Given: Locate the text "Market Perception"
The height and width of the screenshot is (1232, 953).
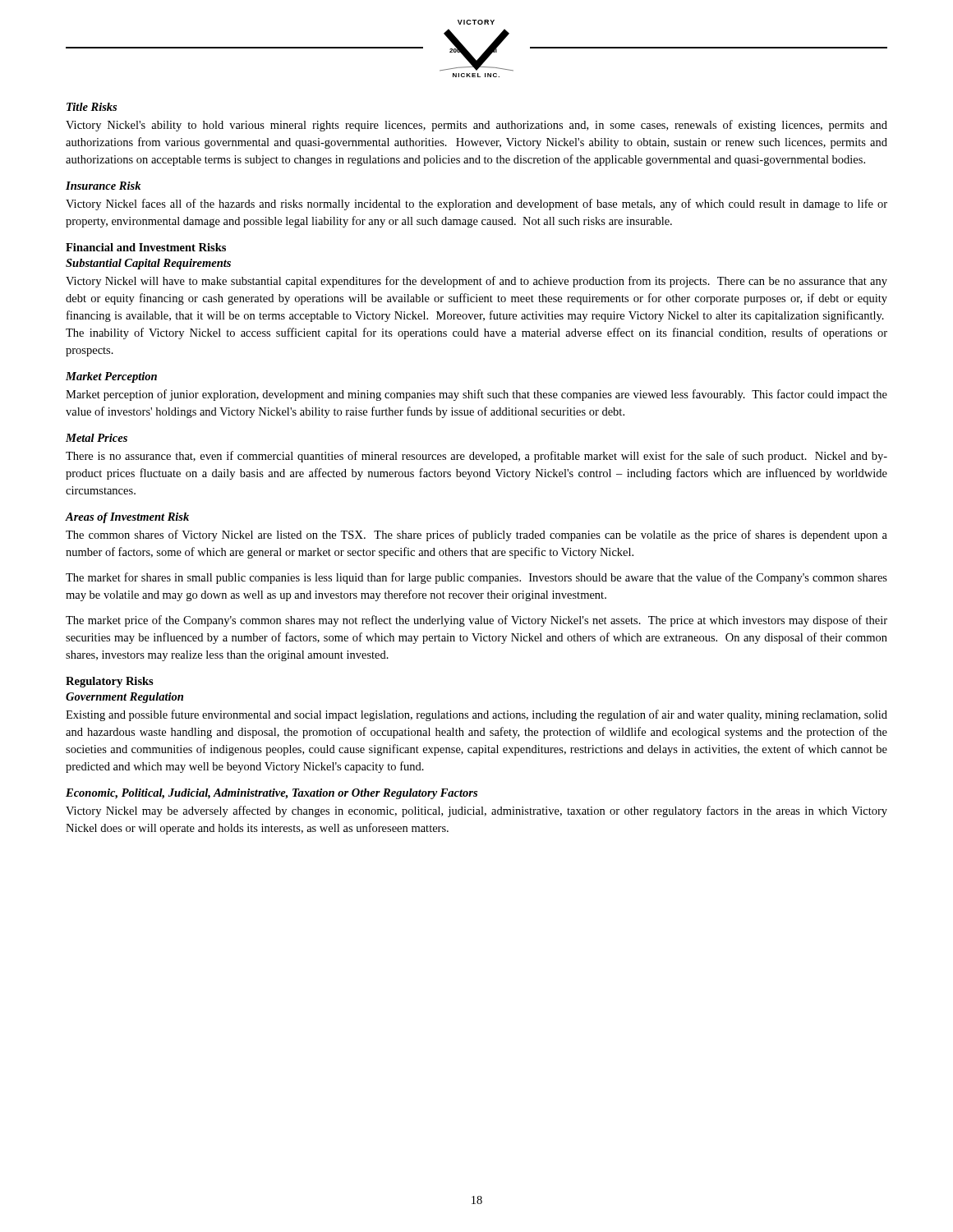Looking at the screenshot, I should pyautogui.click(x=112, y=376).
